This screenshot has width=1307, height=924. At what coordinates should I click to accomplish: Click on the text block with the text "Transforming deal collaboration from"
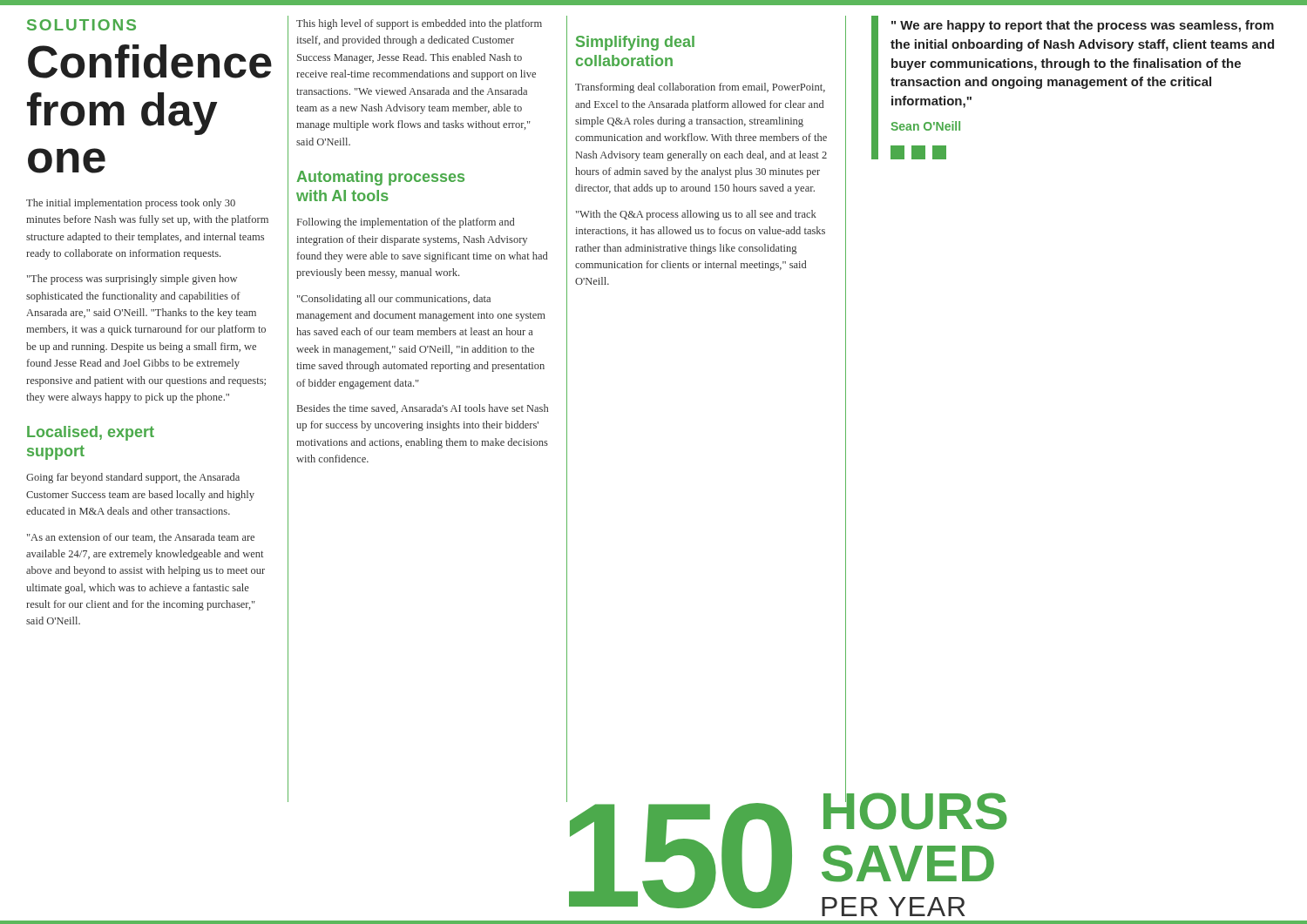(701, 138)
